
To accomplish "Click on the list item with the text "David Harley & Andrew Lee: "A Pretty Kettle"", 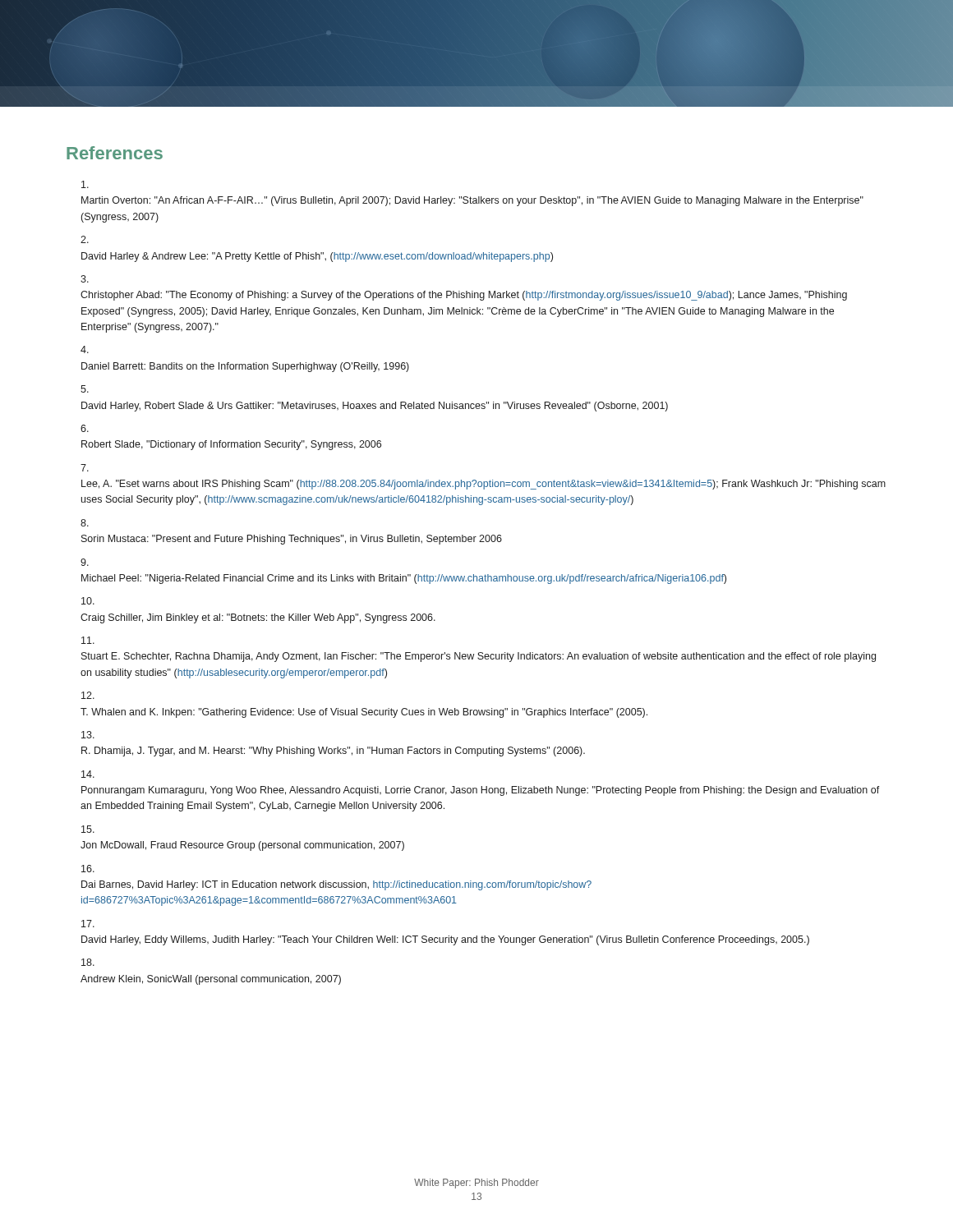I will click(484, 256).
